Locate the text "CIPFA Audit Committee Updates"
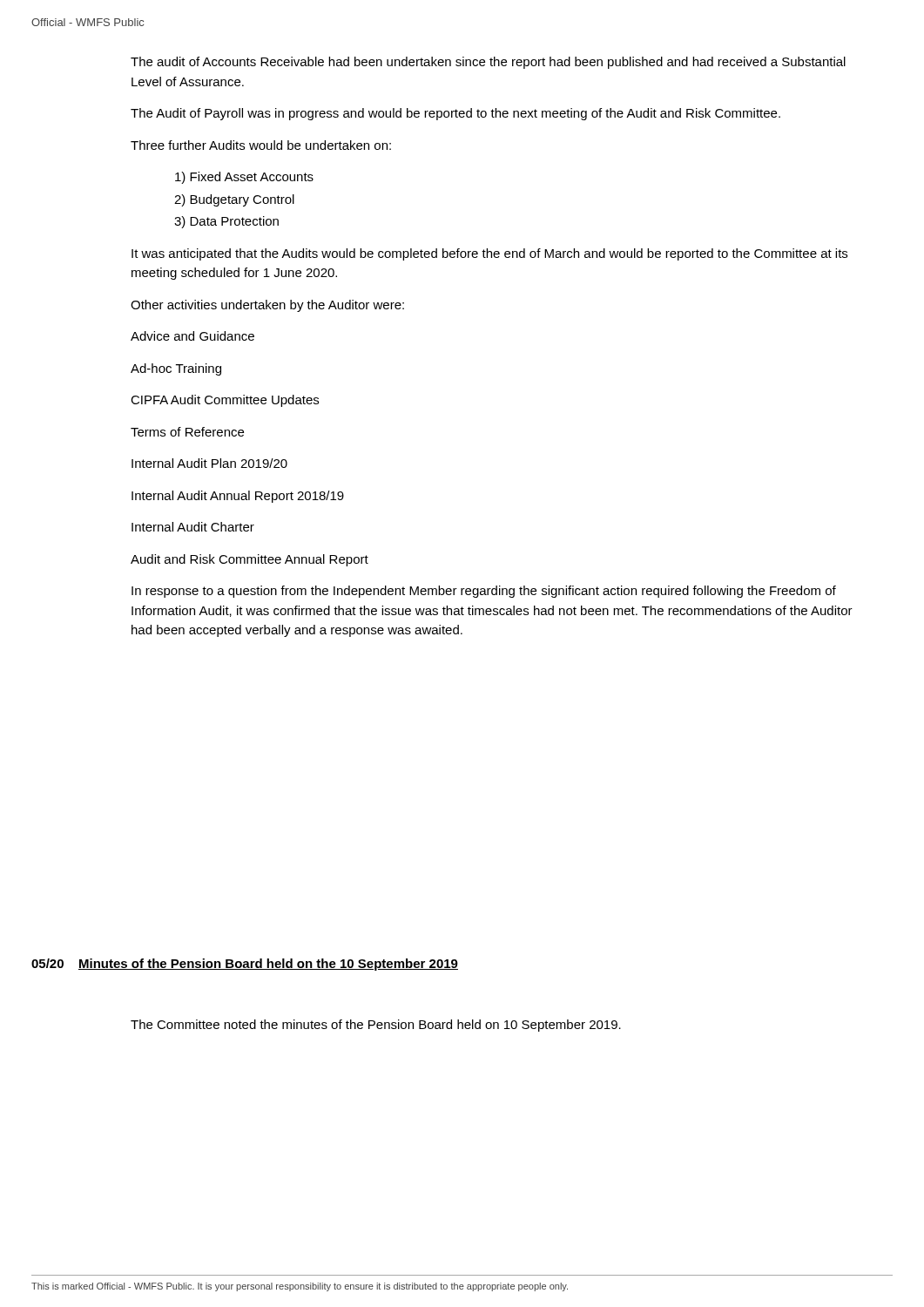This screenshot has width=924, height=1307. click(225, 399)
